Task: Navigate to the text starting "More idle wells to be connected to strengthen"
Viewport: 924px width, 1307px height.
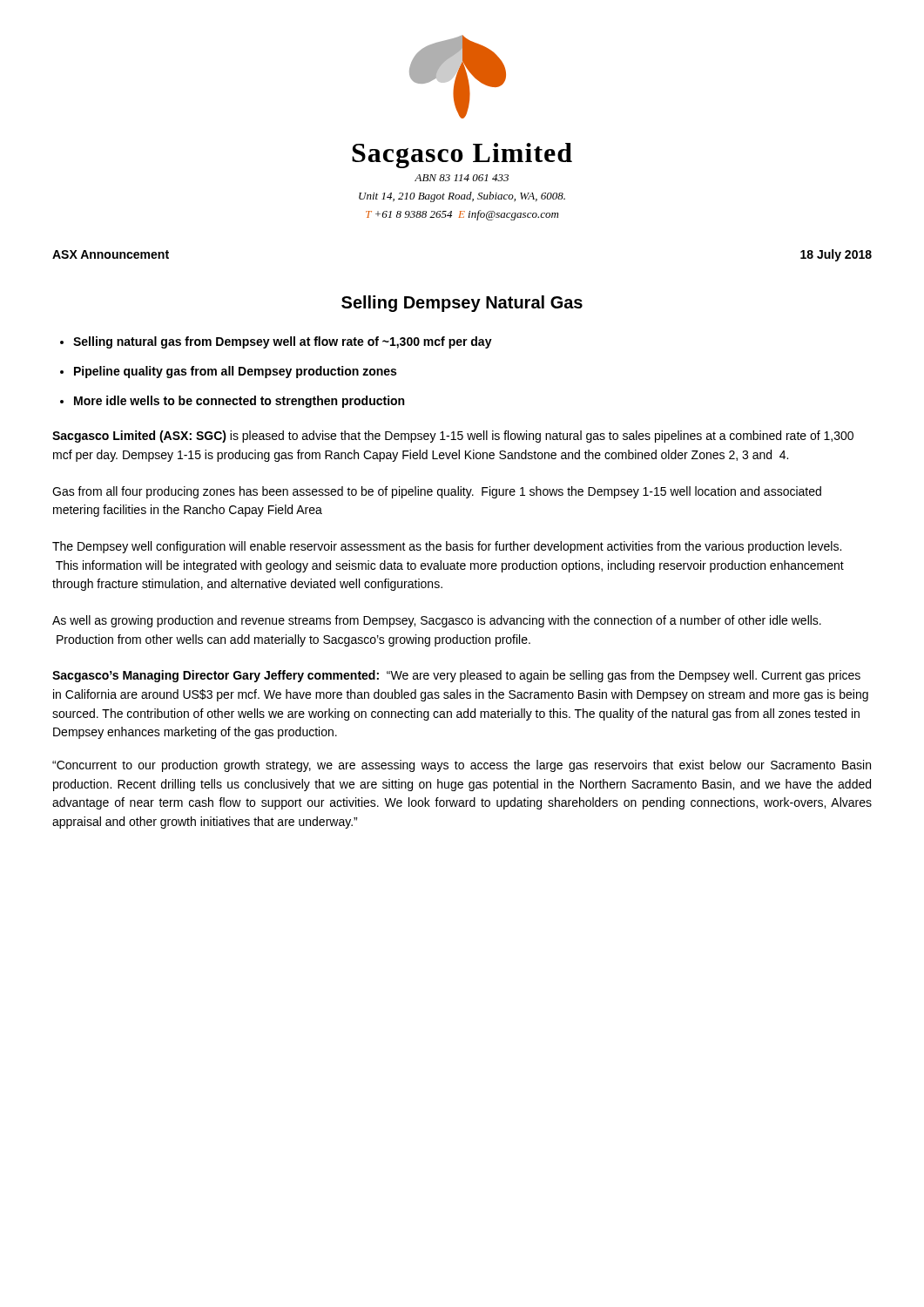Action: pos(239,400)
